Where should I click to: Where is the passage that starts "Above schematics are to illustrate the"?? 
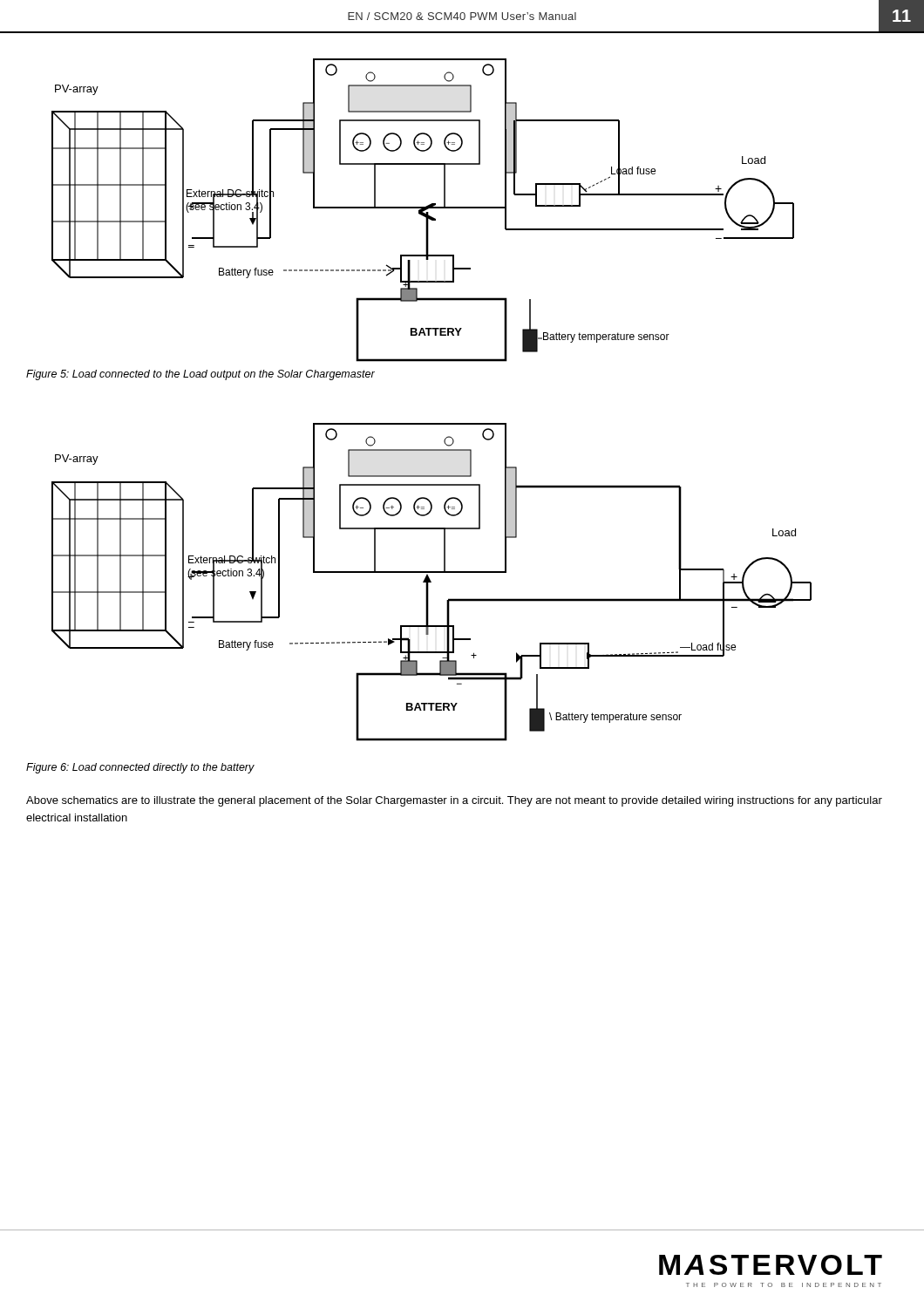coord(454,809)
